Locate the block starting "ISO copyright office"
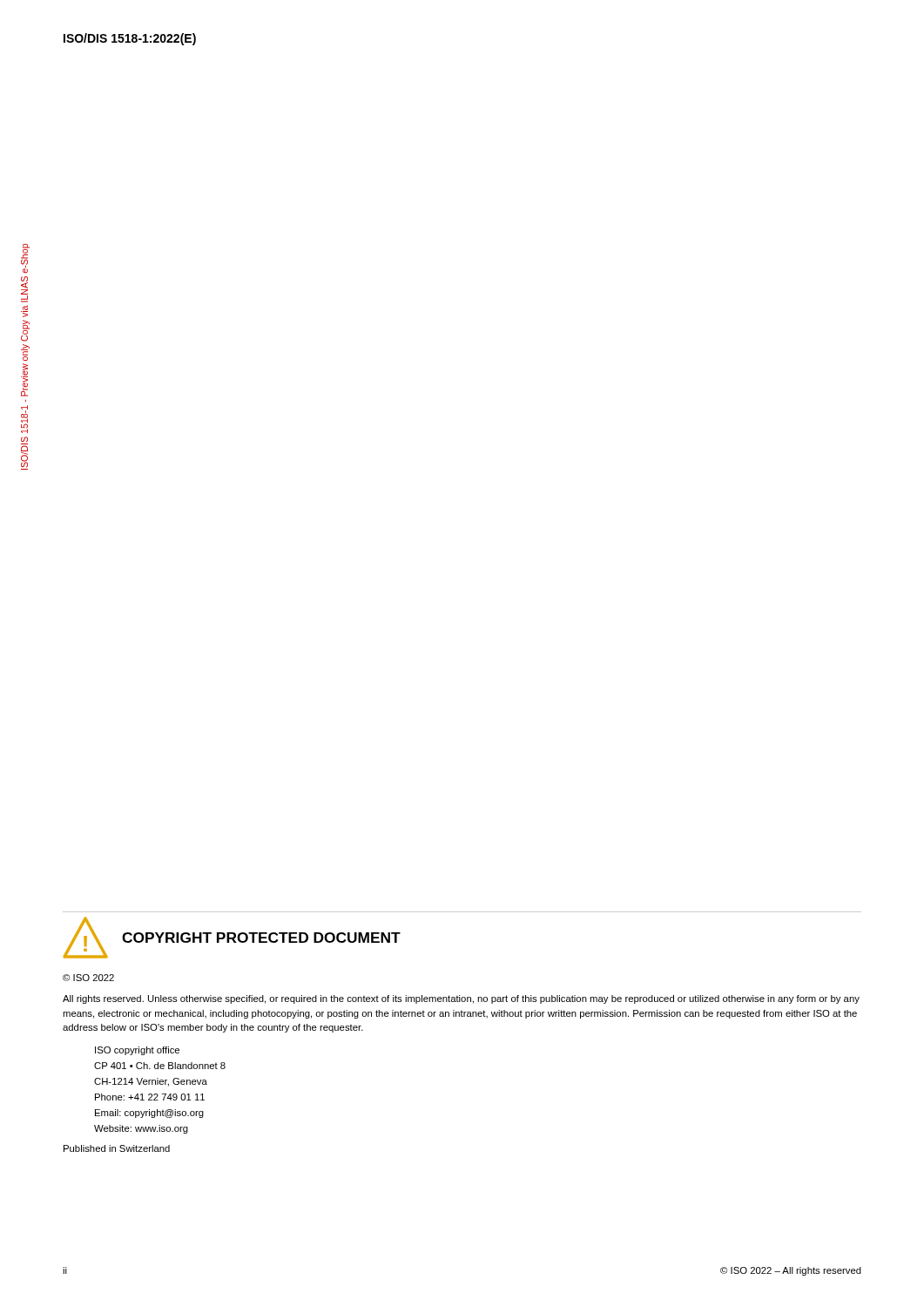This screenshot has width=924, height=1307. click(x=160, y=1089)
